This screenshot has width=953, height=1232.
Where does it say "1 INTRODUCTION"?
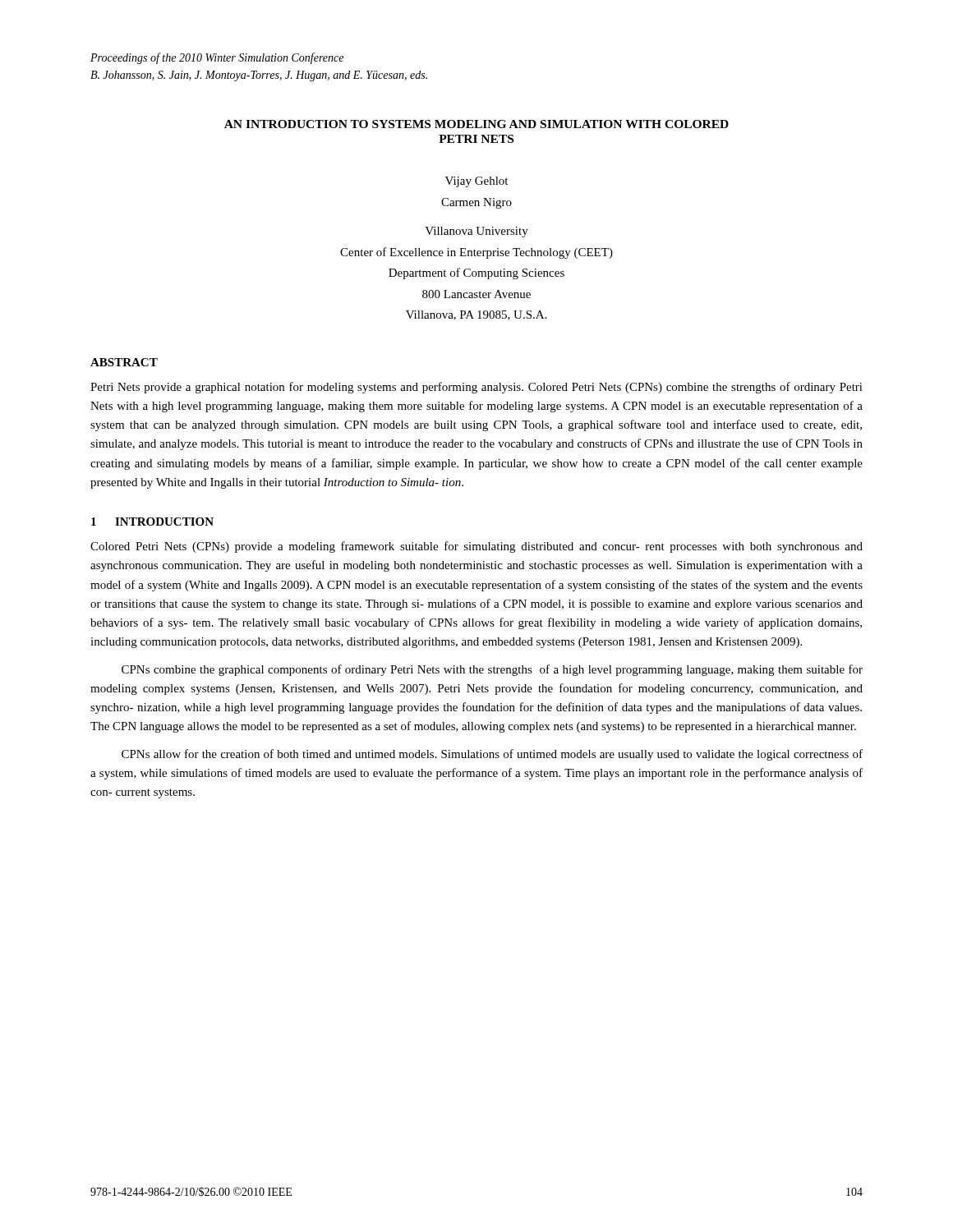point(152,522)
